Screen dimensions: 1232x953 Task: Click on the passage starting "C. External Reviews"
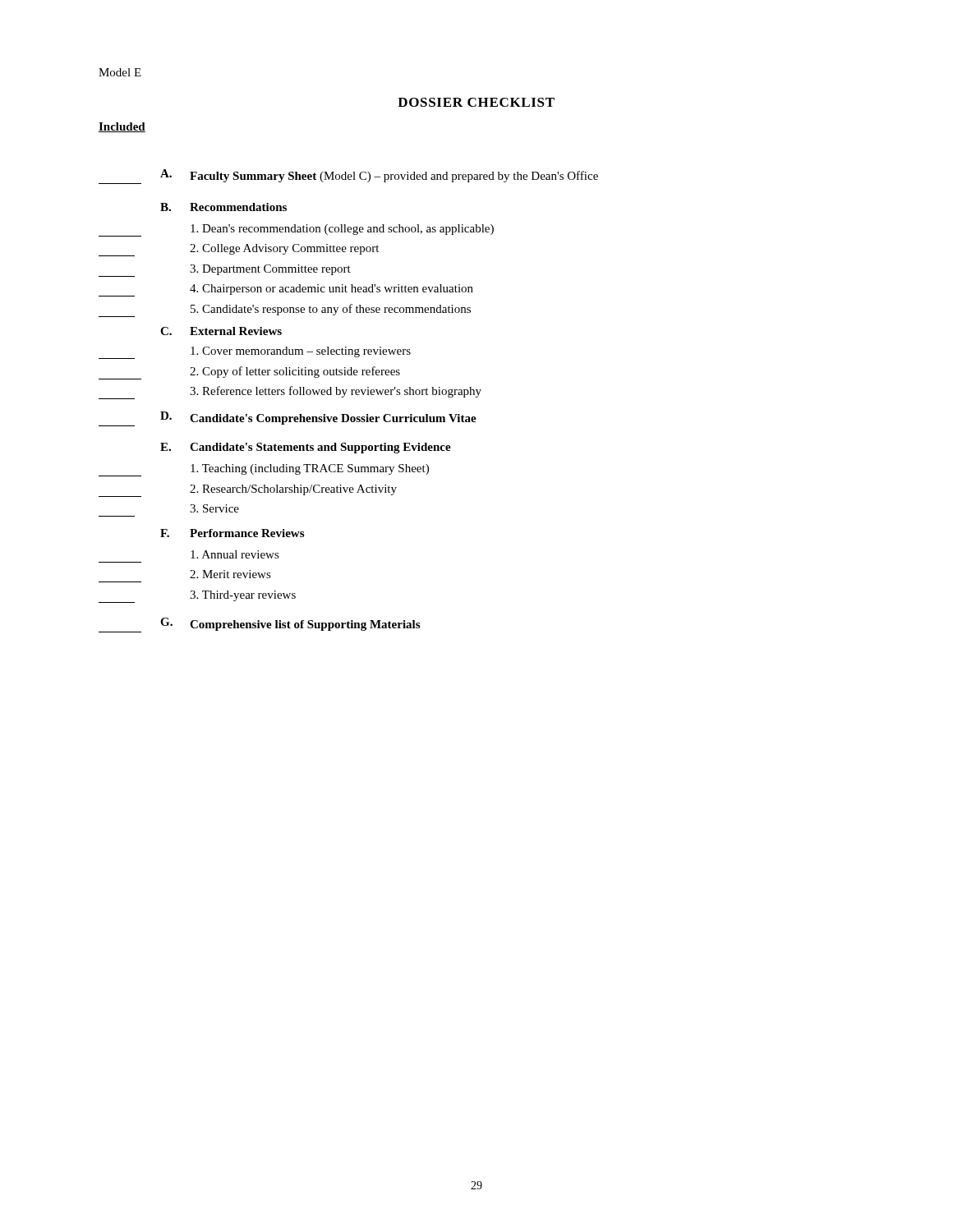pos(221,331)
